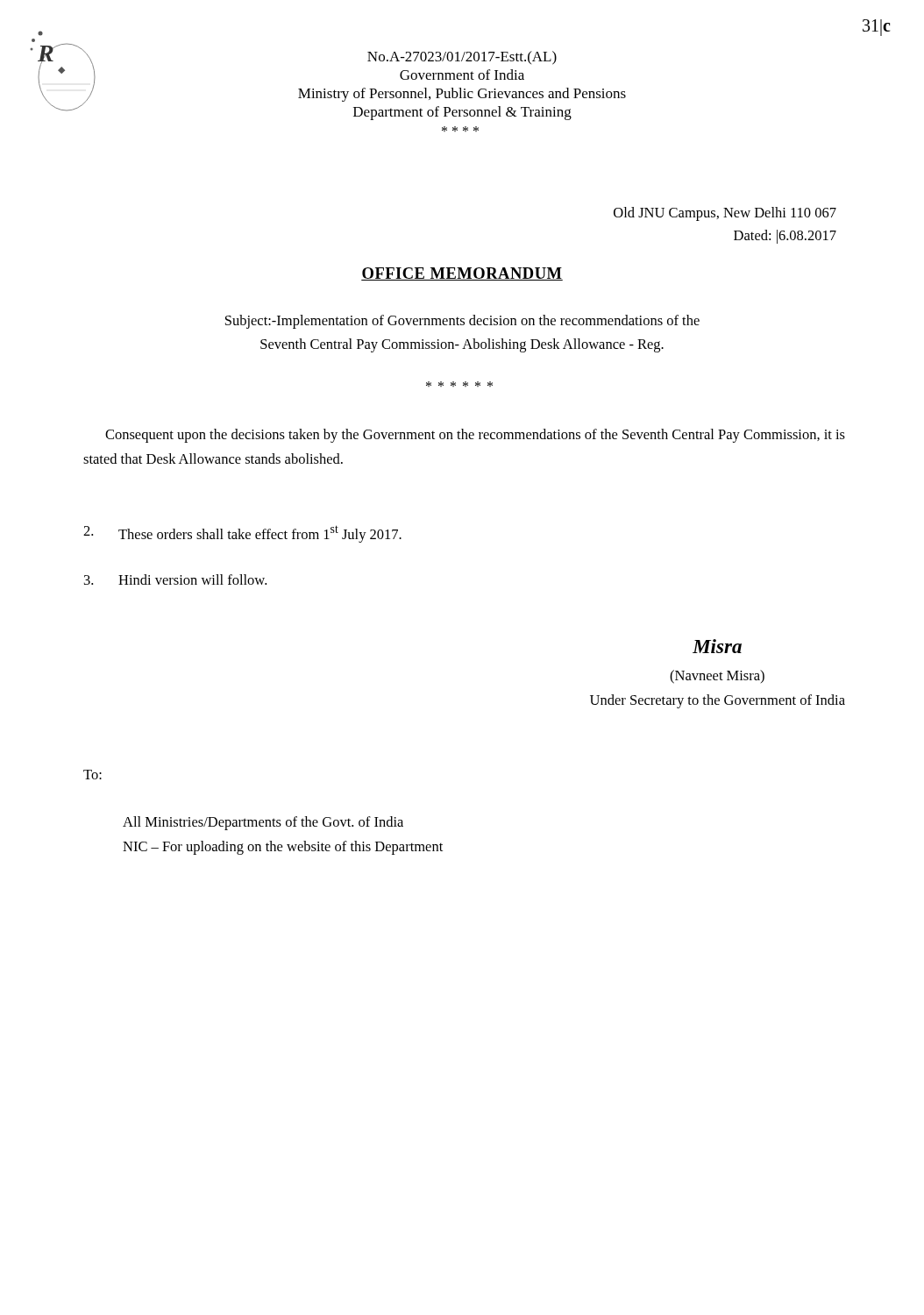
Task: Locate the illustration
Action: (x=66, y=71)
